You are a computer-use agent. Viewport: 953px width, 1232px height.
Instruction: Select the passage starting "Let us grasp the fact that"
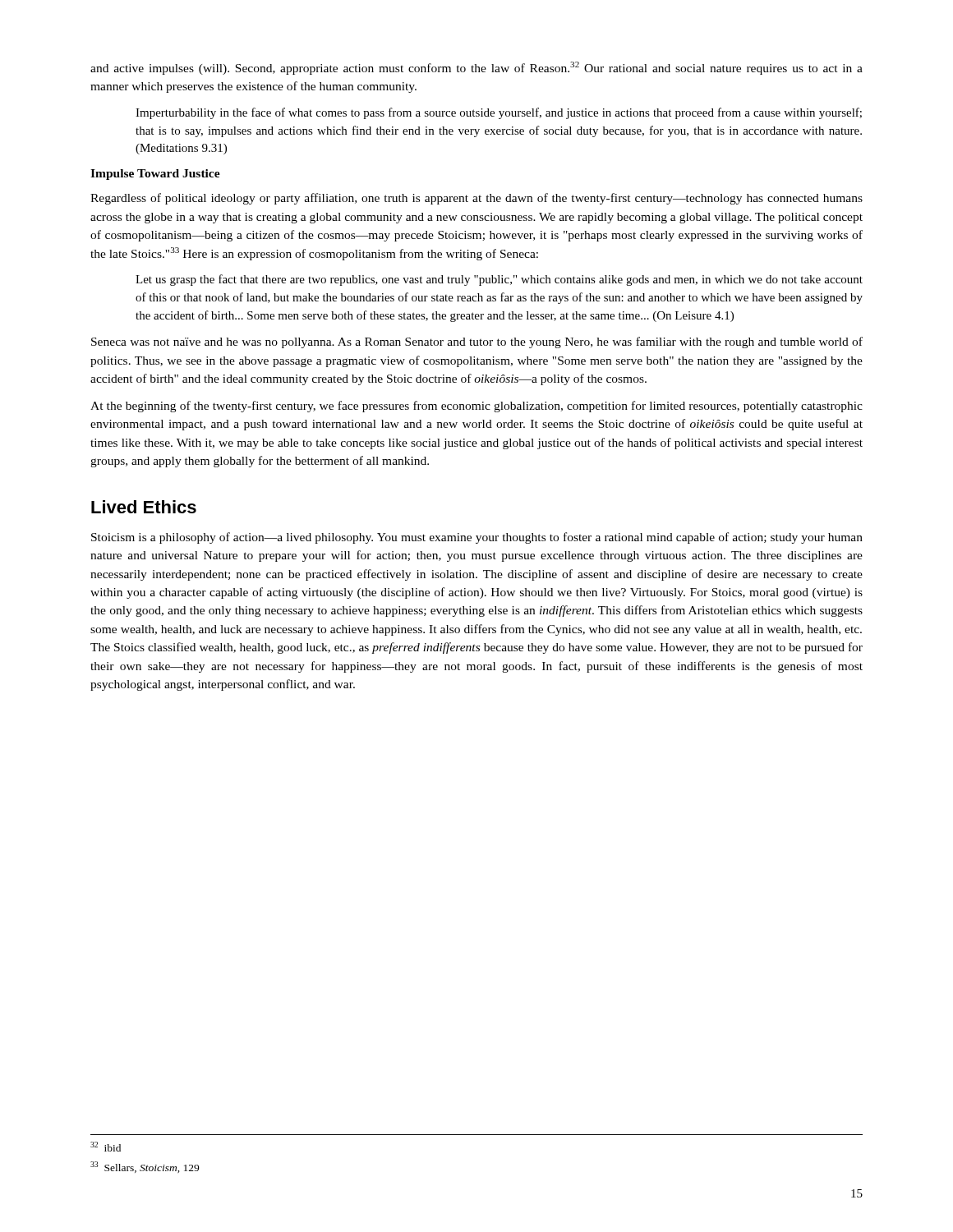499,297
